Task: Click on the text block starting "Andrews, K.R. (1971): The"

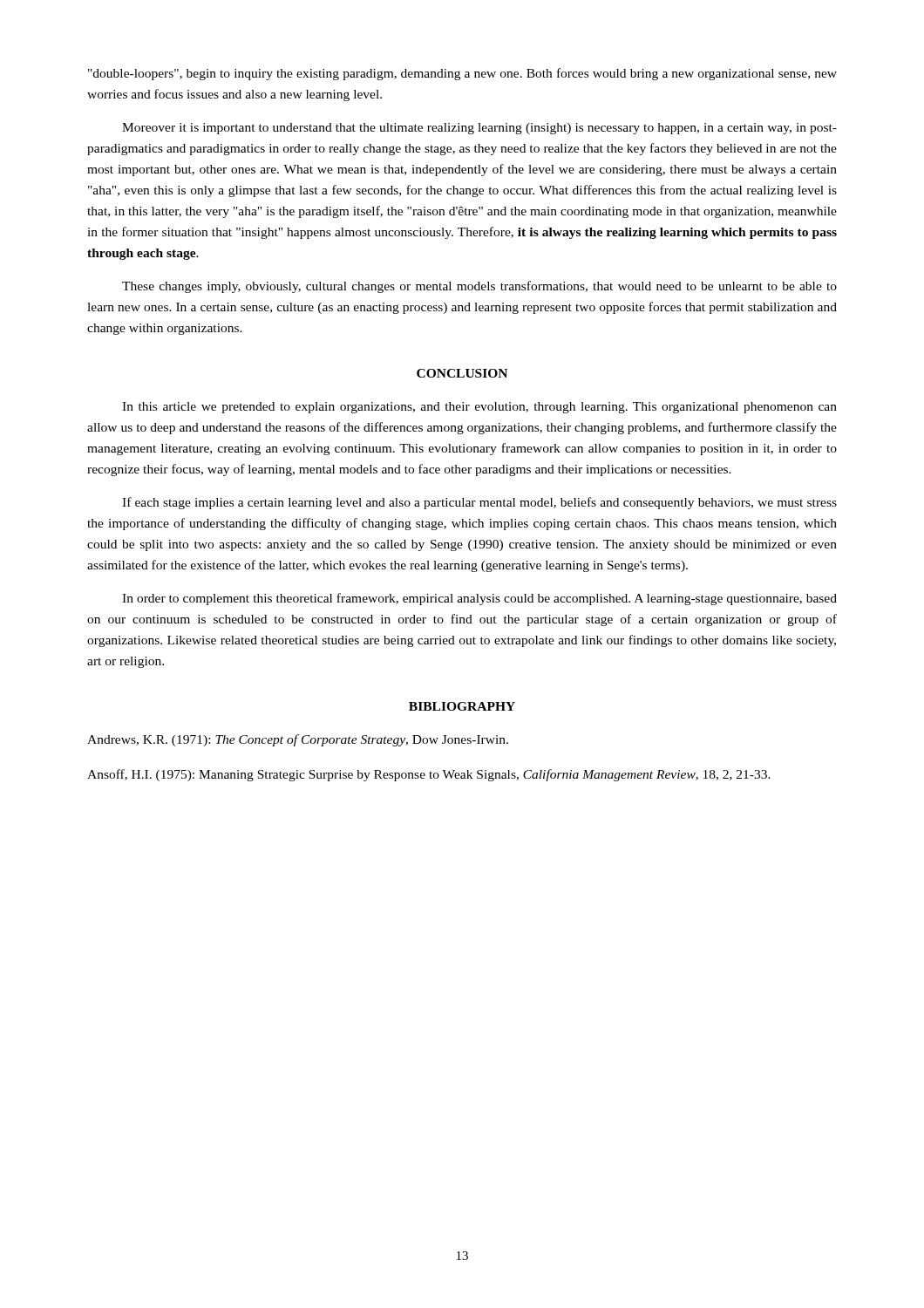Action: (298, 739)
